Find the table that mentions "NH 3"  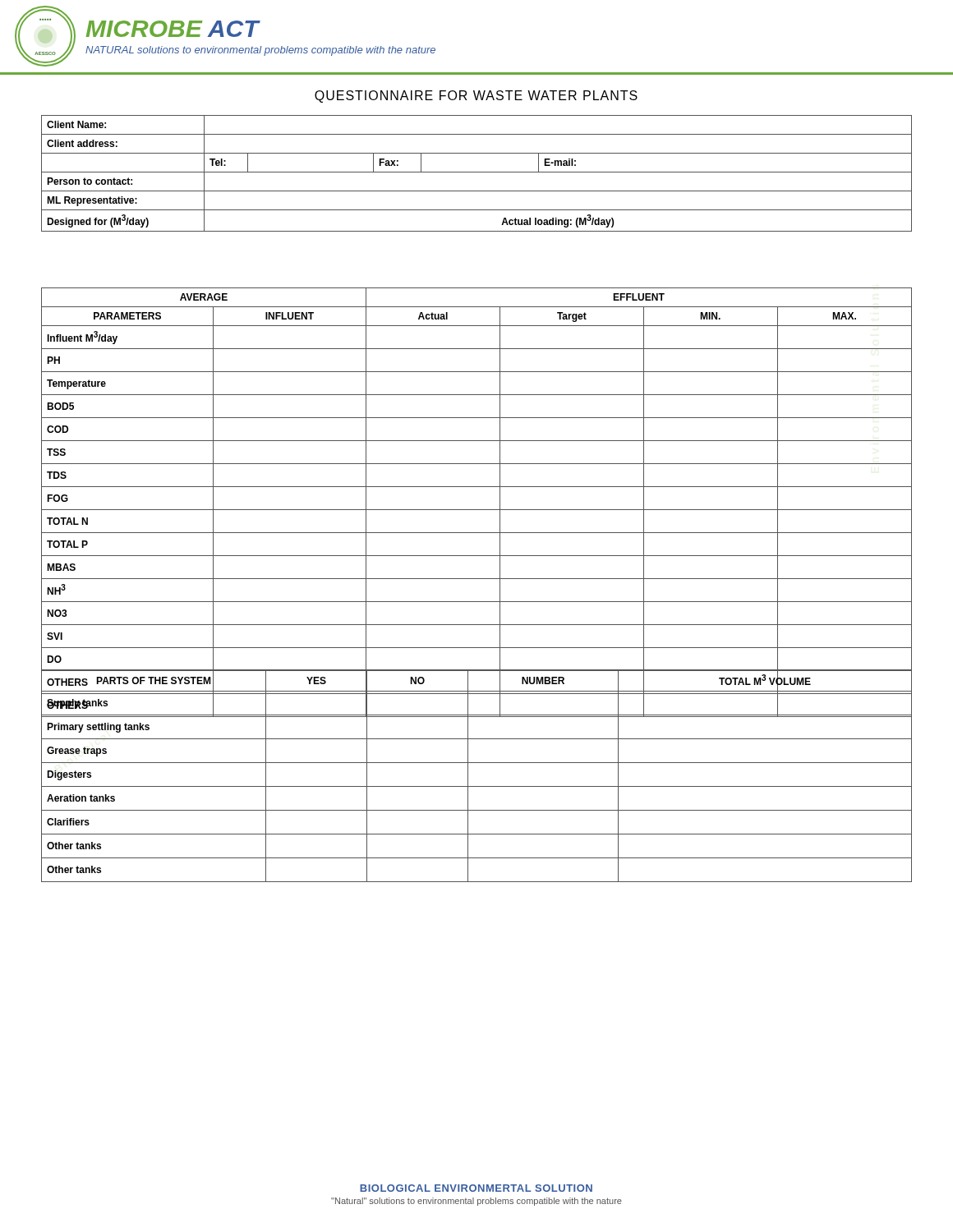[476, 502]
